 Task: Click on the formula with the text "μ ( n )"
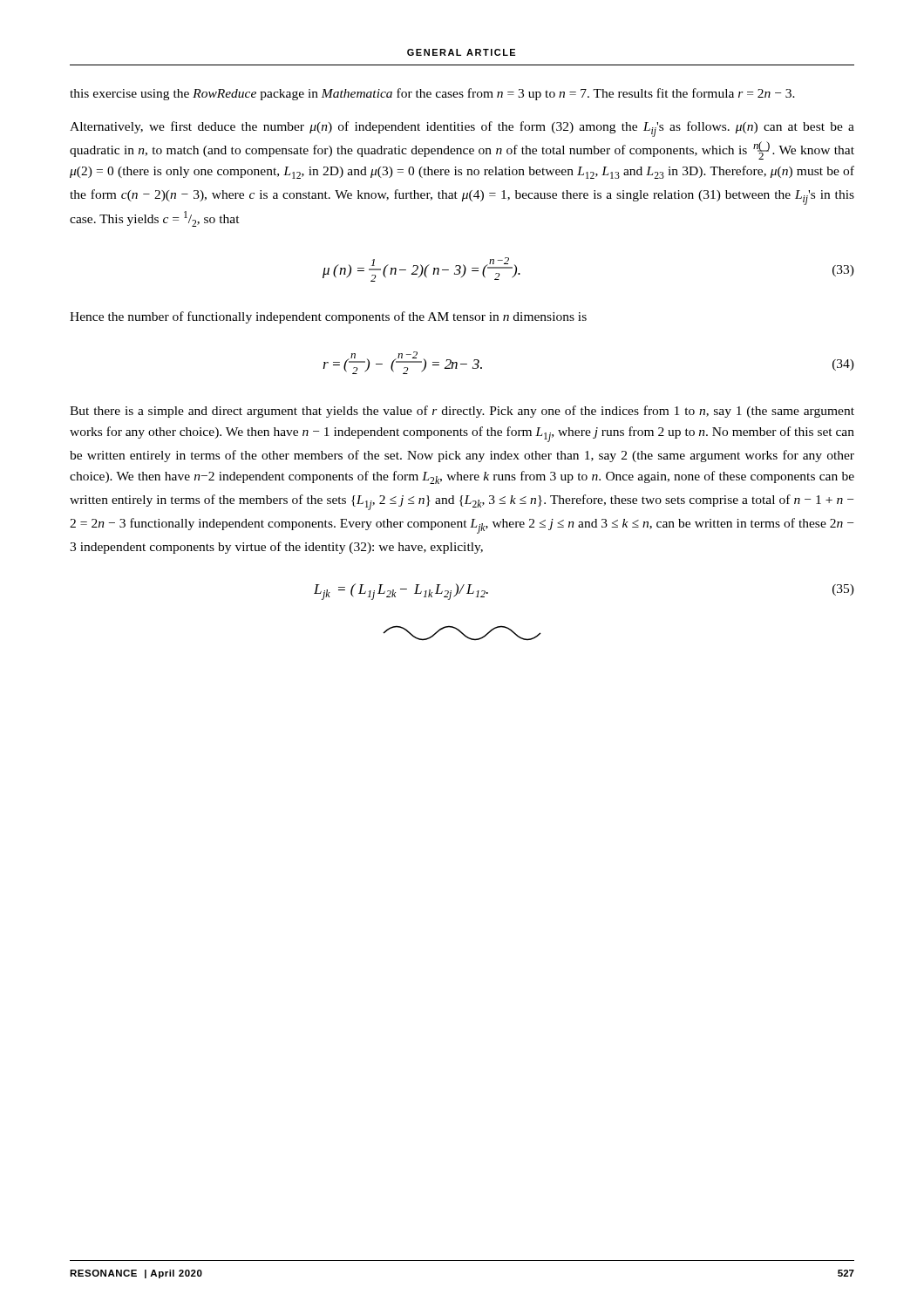pos(421,270)
